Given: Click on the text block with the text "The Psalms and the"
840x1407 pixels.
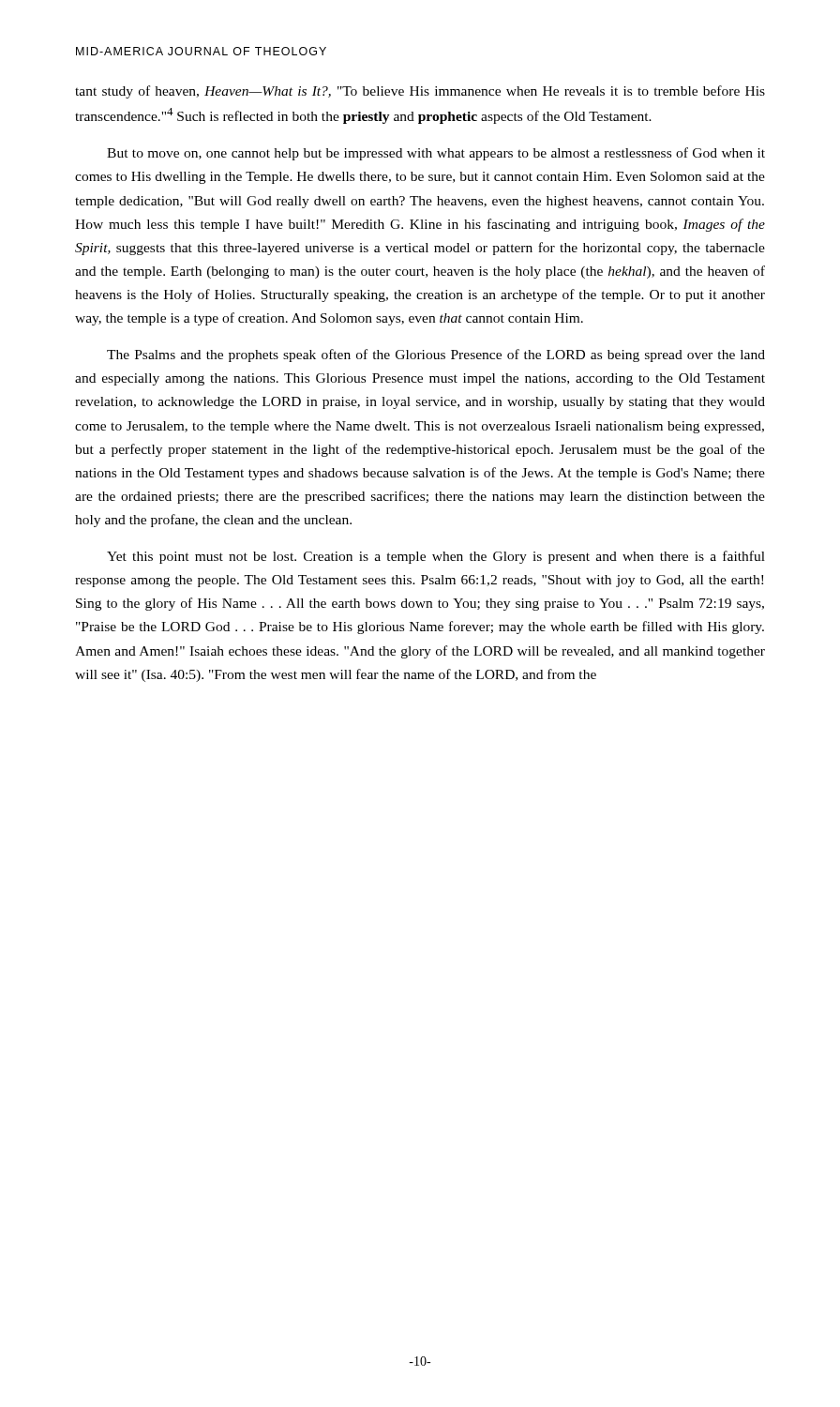Looking at the screenshot, I should tap(420, 437).
